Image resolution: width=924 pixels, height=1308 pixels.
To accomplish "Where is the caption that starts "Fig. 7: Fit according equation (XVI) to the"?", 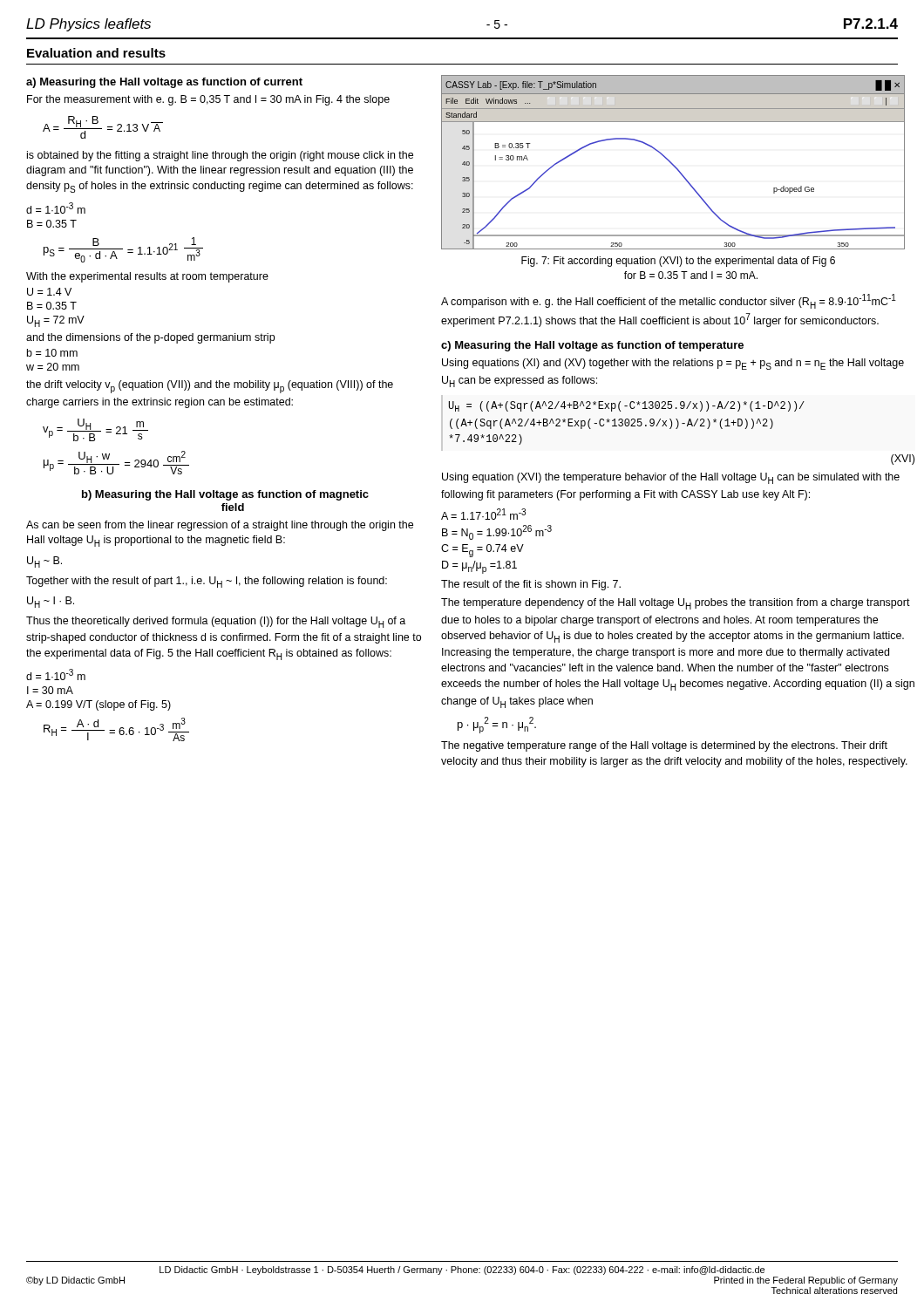I will click(678, 268).
